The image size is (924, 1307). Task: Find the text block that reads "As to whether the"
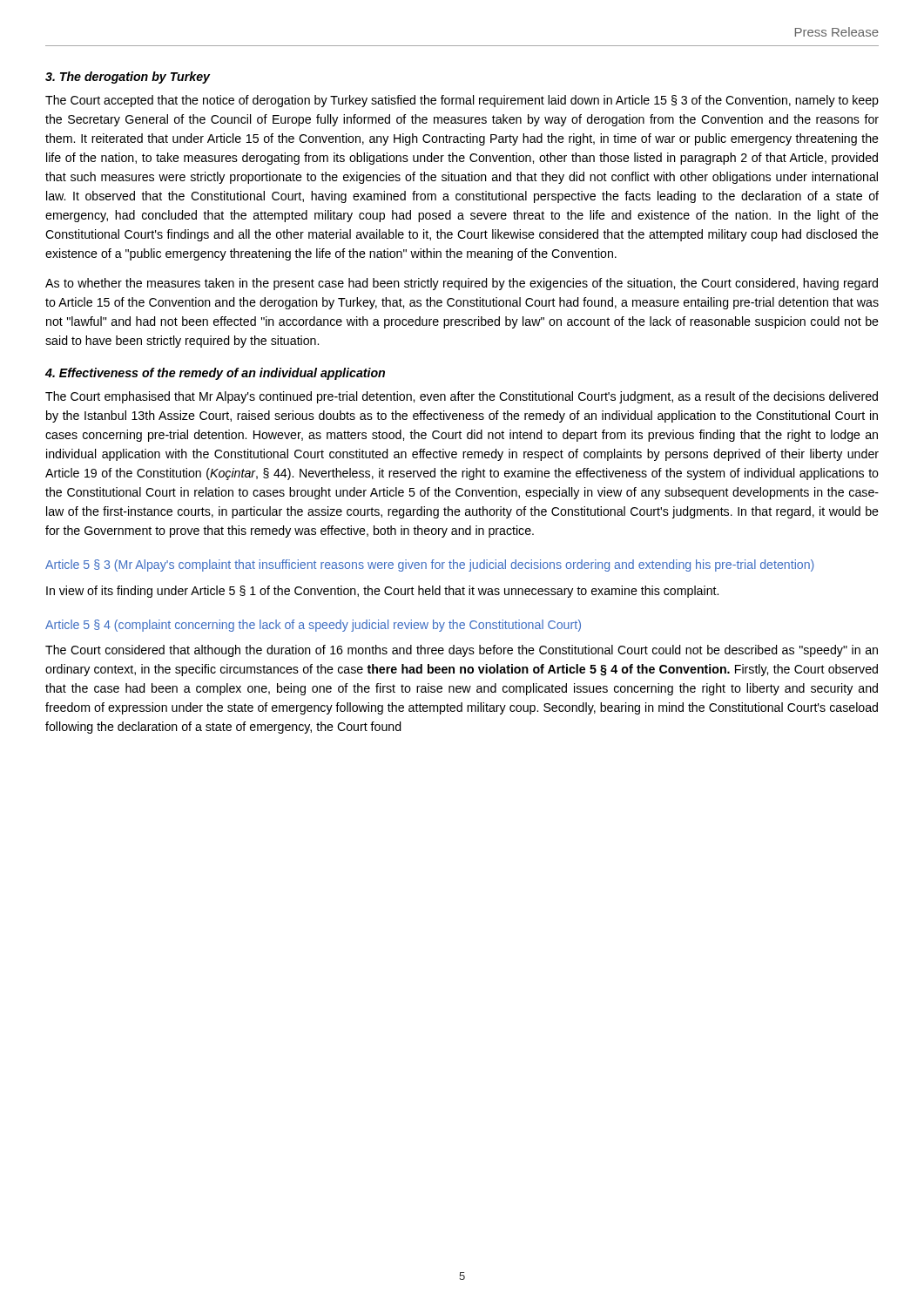(x=462, y=312)
